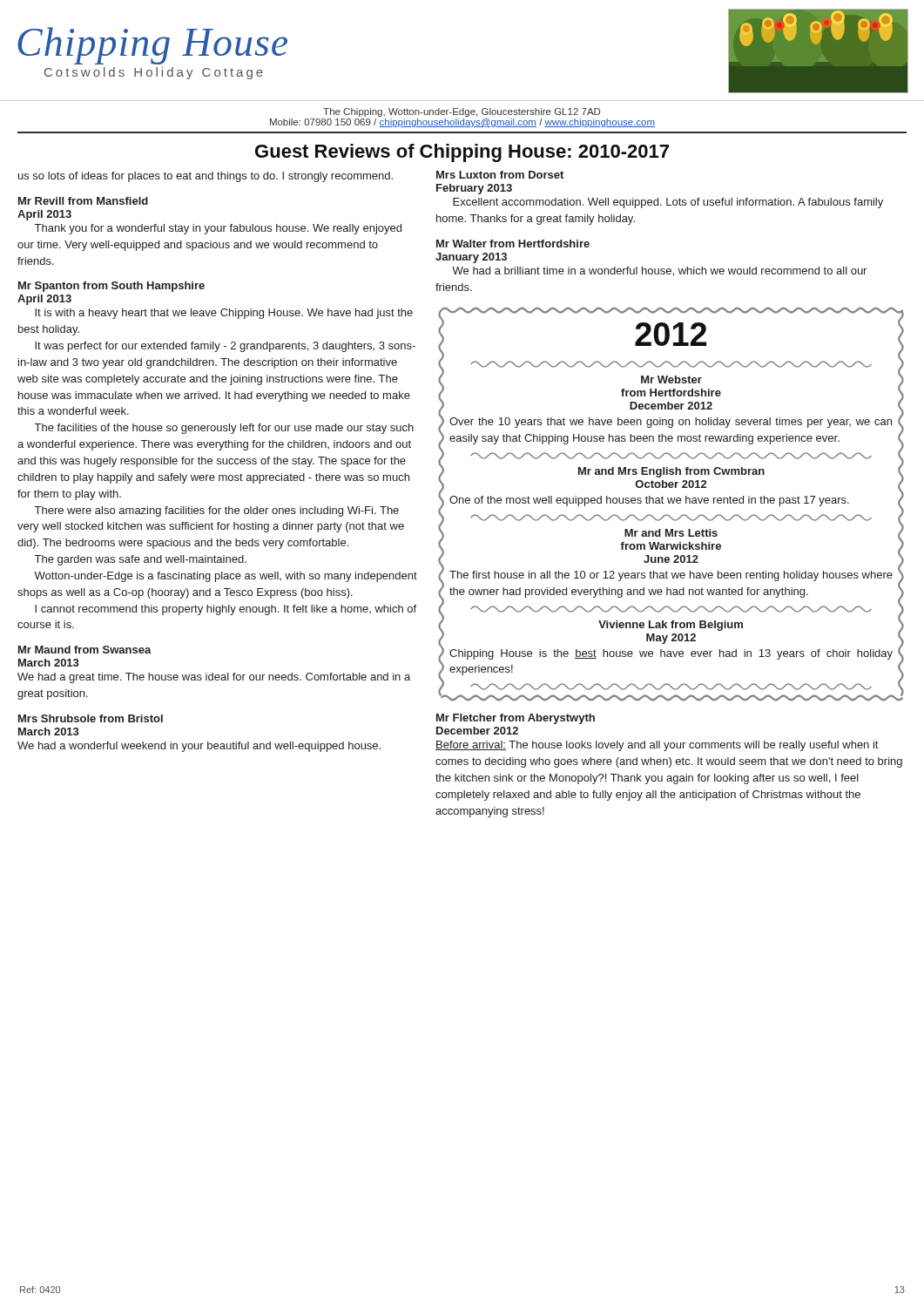Locate the block of text that opens with "Thank you for"
Screen dimensions: 1307x924
[218, 245]
